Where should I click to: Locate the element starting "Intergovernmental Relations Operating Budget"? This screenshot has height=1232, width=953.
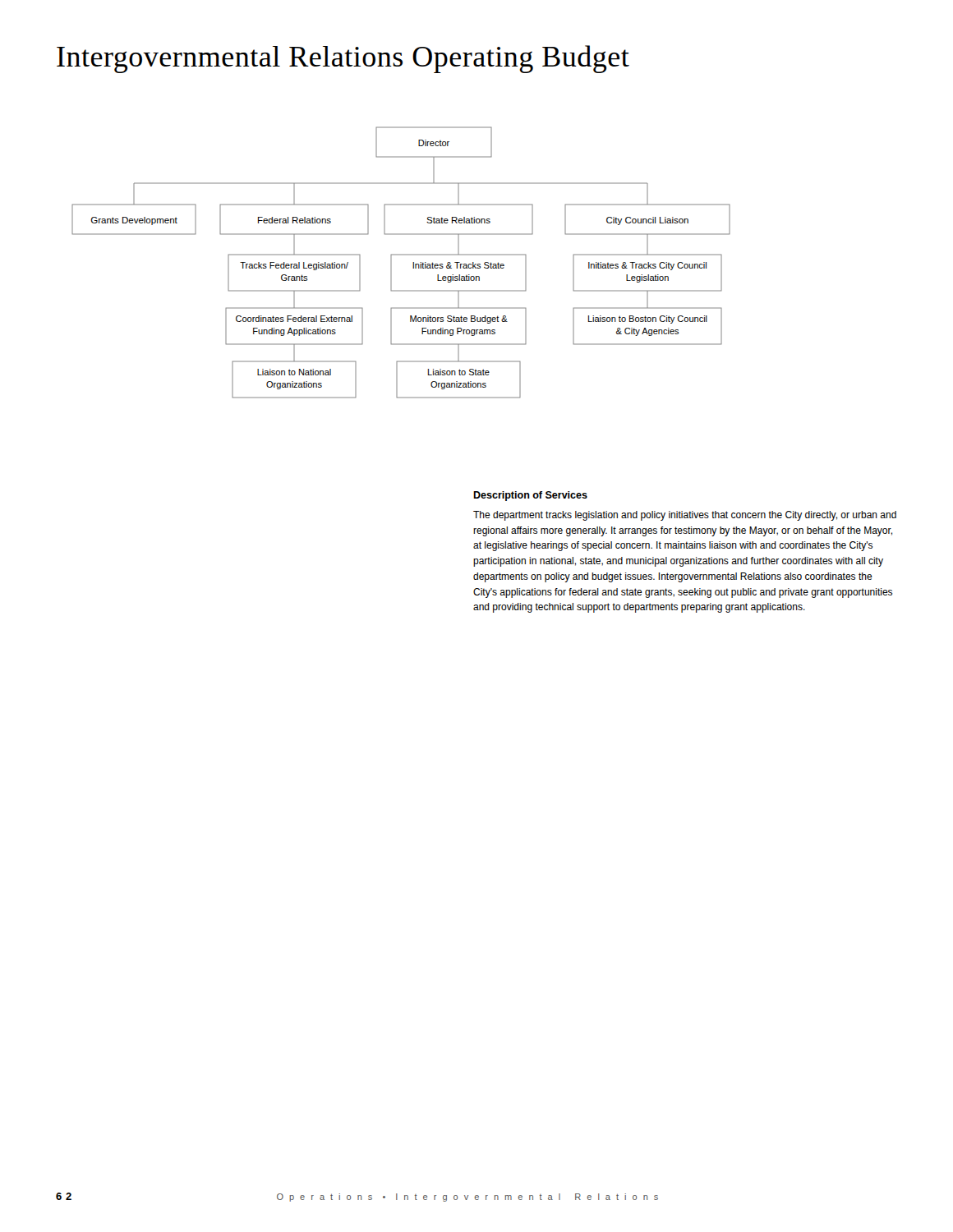click(476, 57)
